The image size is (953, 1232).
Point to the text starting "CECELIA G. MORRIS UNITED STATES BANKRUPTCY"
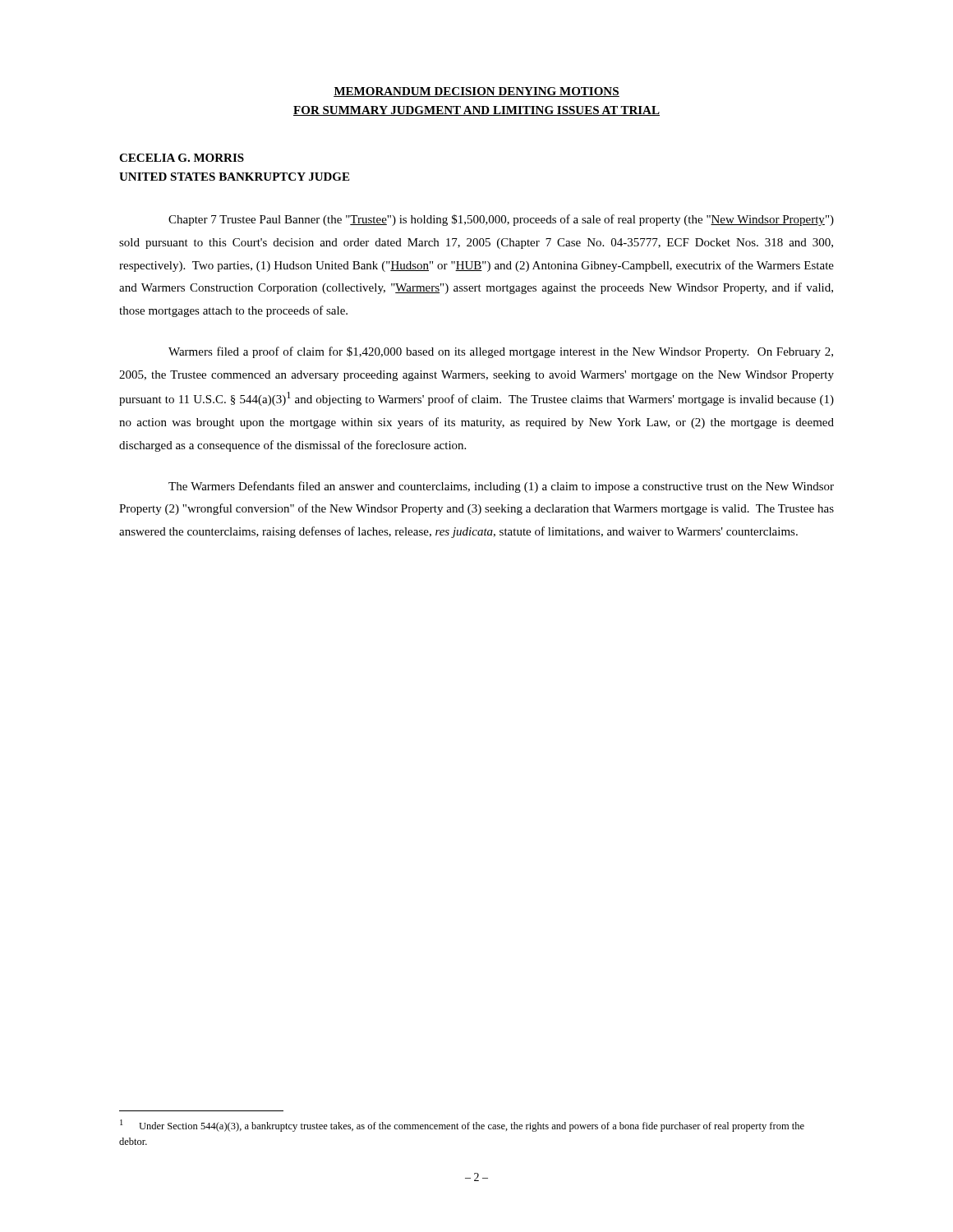(x=182, y=158)
